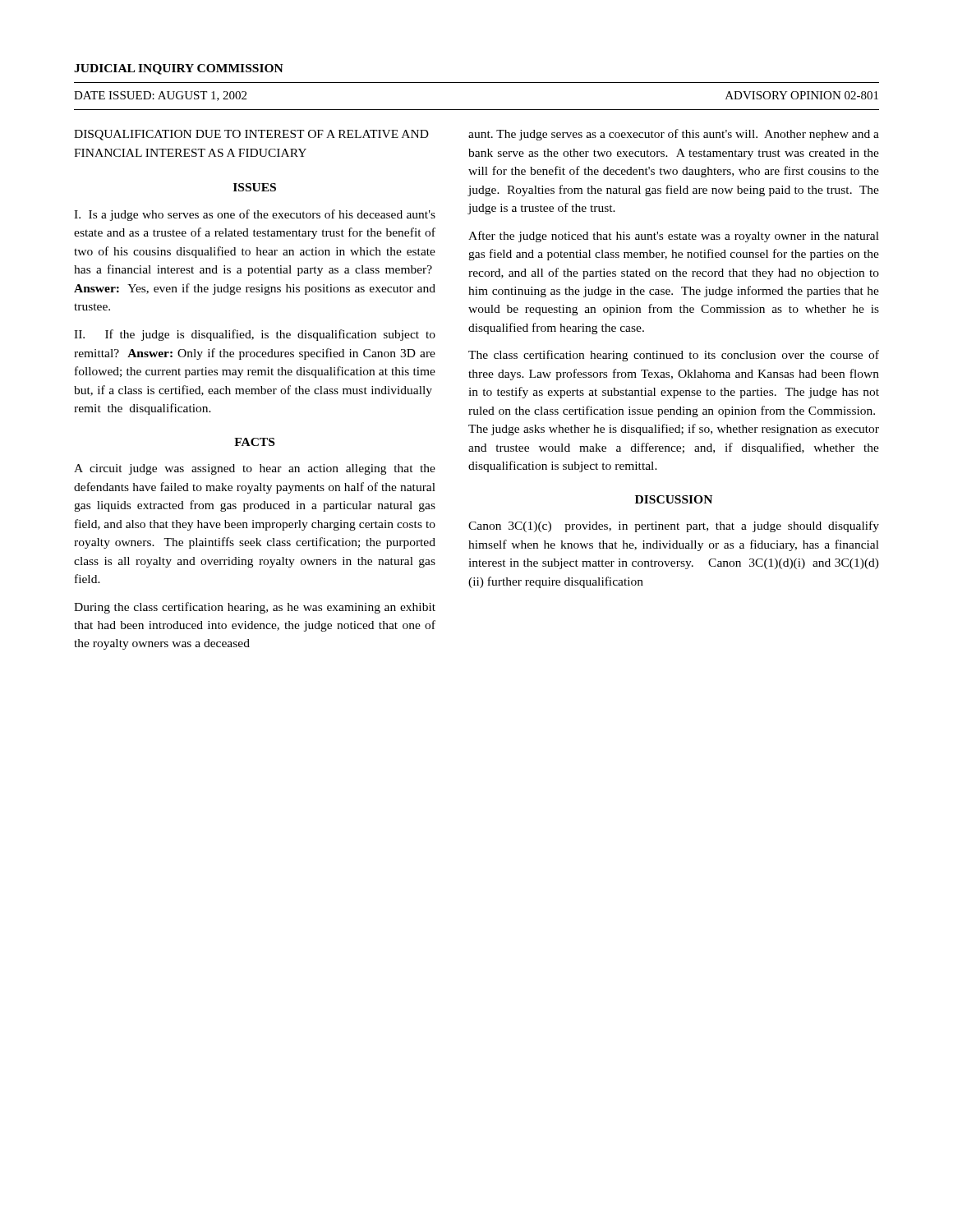Image resolution: width=953 pixels, height=1232 pixels.
Task: Locate the text block containing "aunt. The judge serves as"
Action: (x=674, y=171)
